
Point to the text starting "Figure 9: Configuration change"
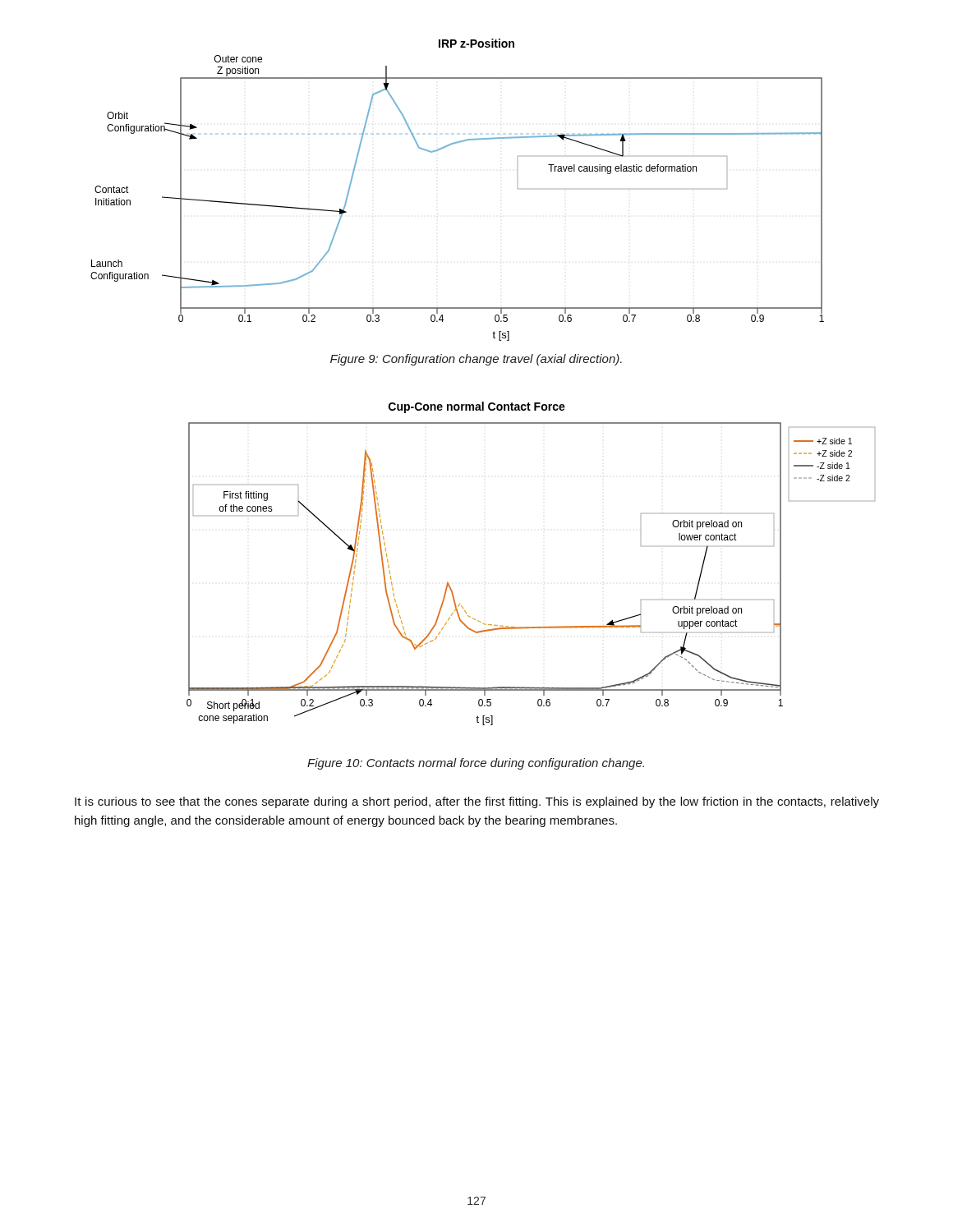pyautogui.click(x=476, y=359)
